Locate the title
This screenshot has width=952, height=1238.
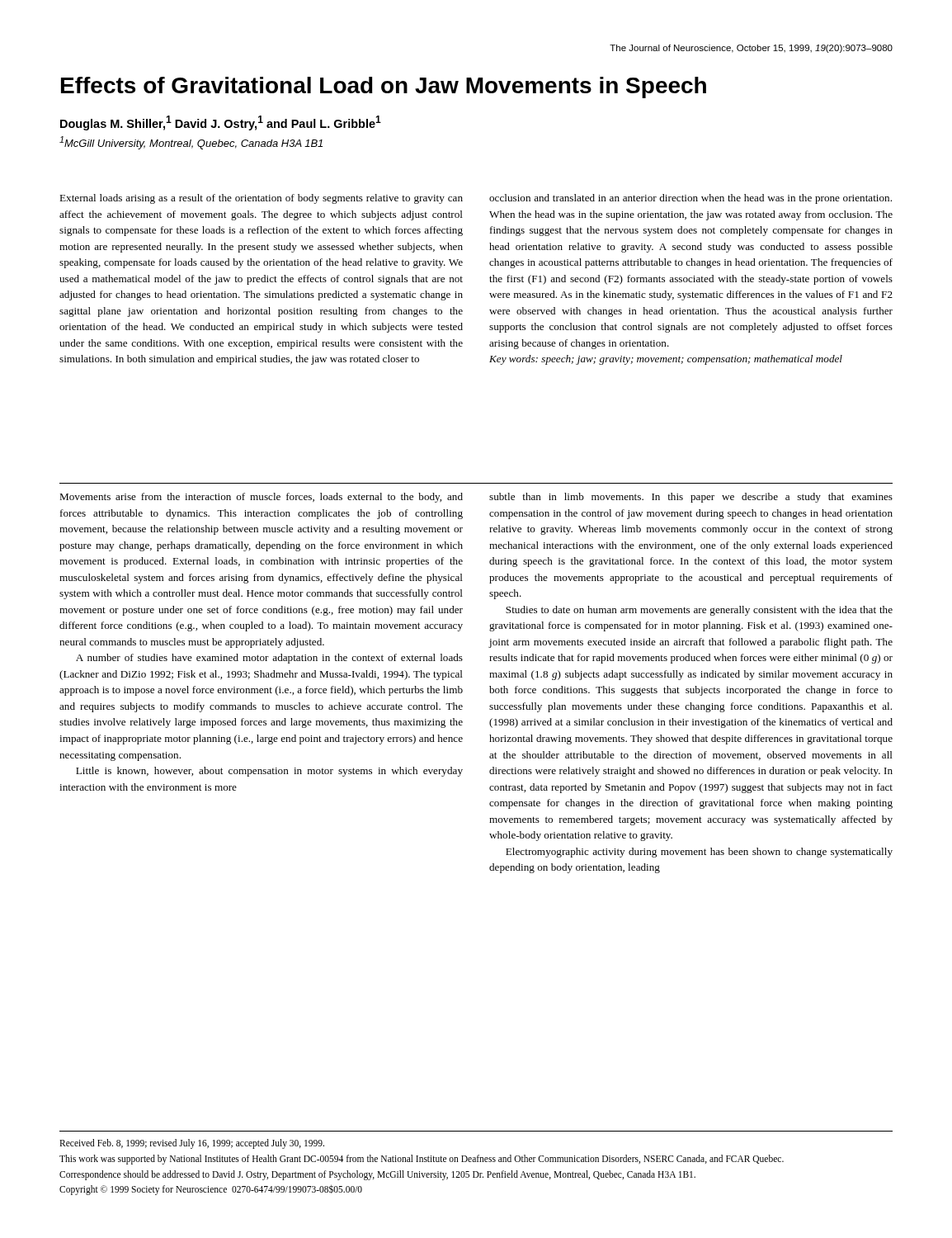384,85
